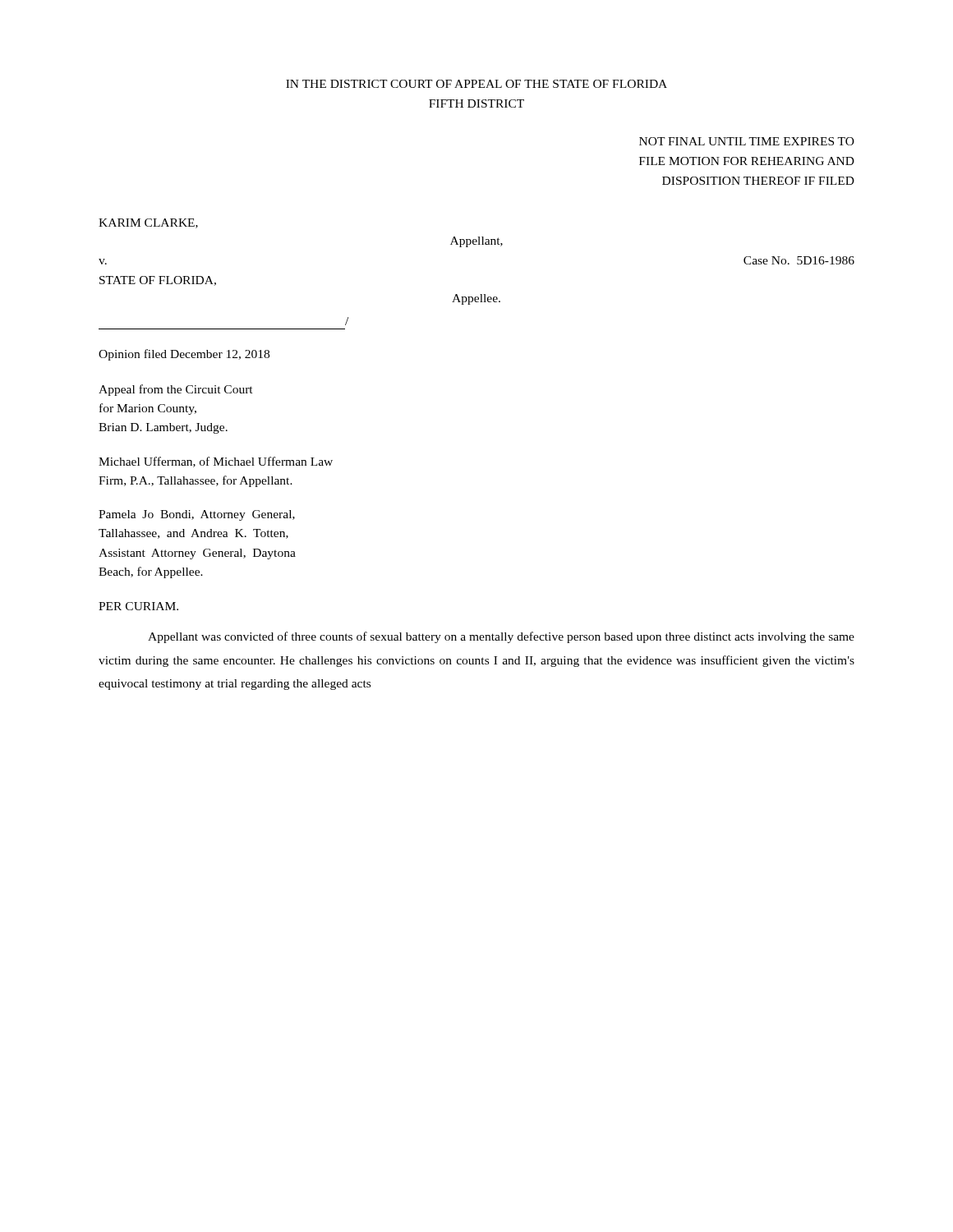Screen dimensions: 1232x953
Task: Navigate to the text starting "Pamela Jo Bondi, Attorney General, Tallahassee, and"
Action: [x=197, y=542]
